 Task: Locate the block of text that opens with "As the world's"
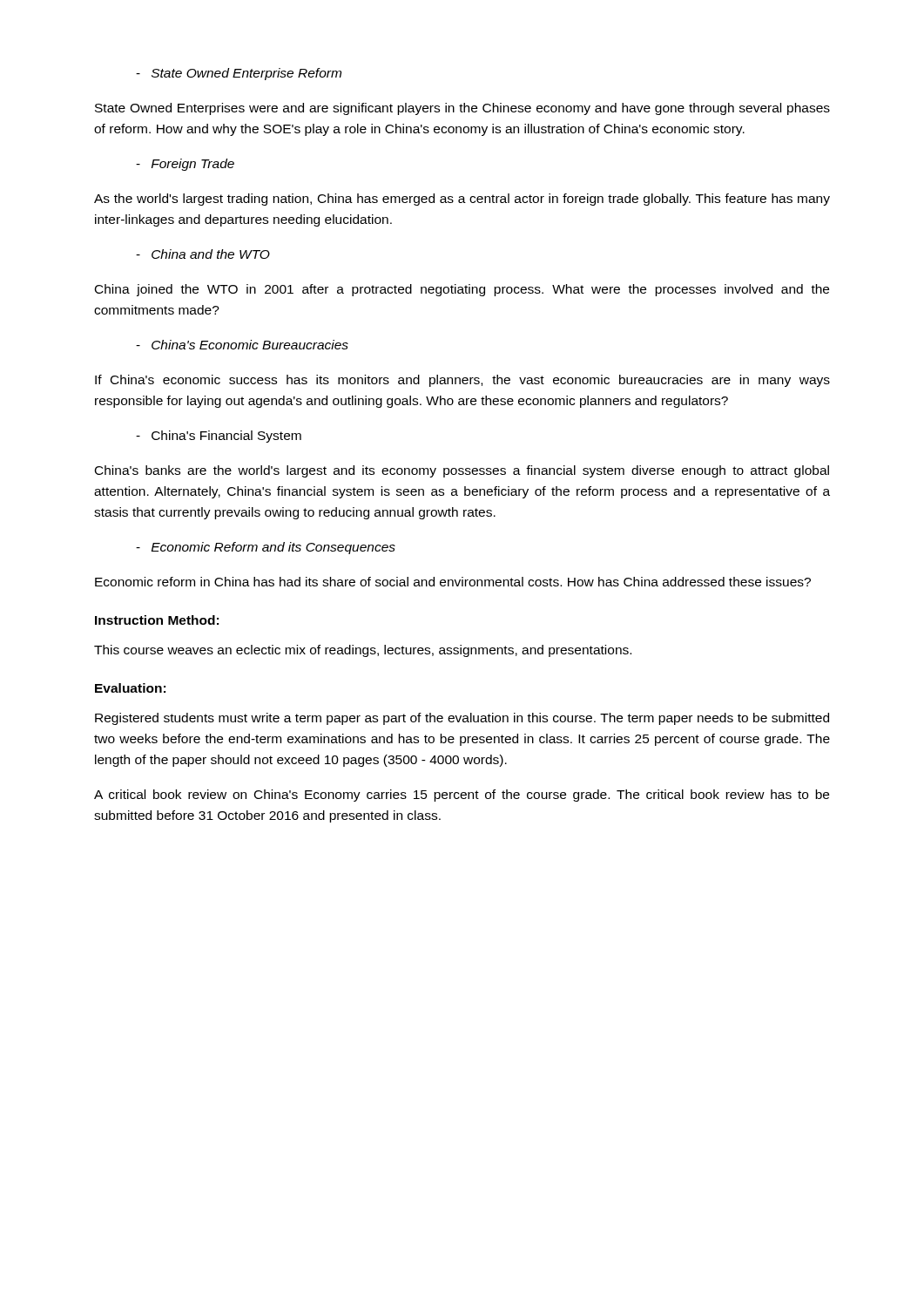pyautogui.click(x=462, y=209)
